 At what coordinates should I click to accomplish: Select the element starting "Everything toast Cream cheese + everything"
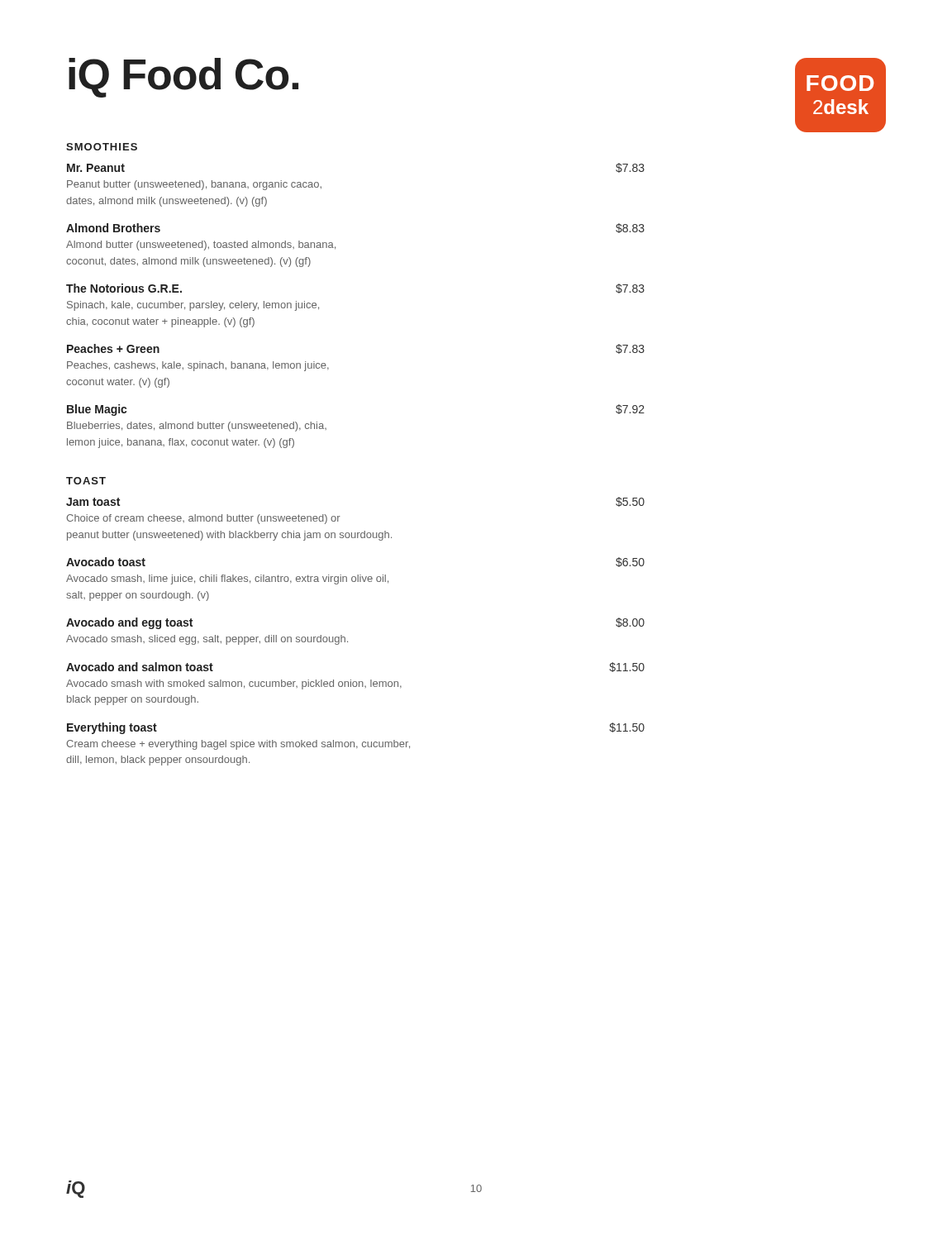pos(355,744)
